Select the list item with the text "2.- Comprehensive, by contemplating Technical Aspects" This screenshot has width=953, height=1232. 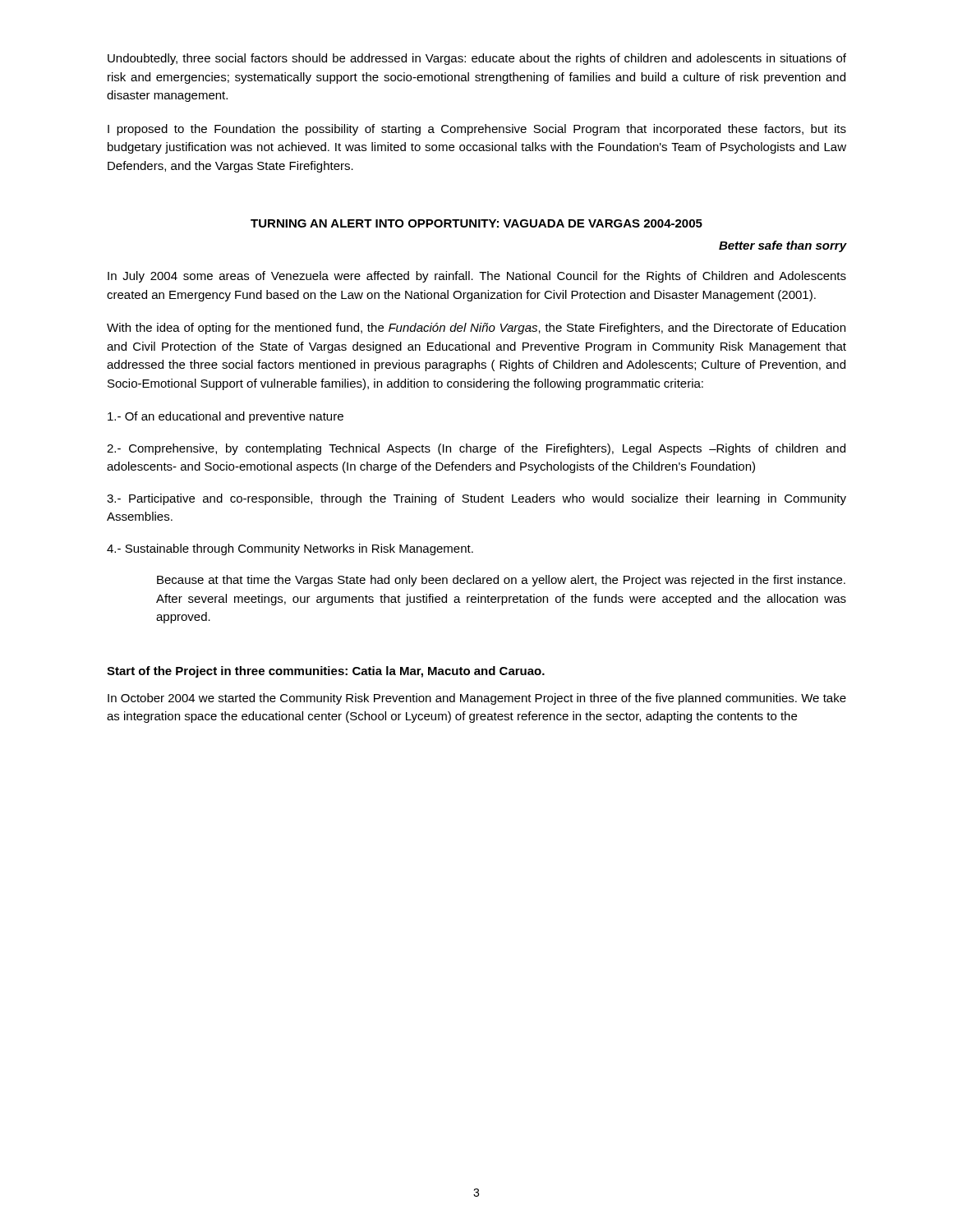tap(476, 457)
